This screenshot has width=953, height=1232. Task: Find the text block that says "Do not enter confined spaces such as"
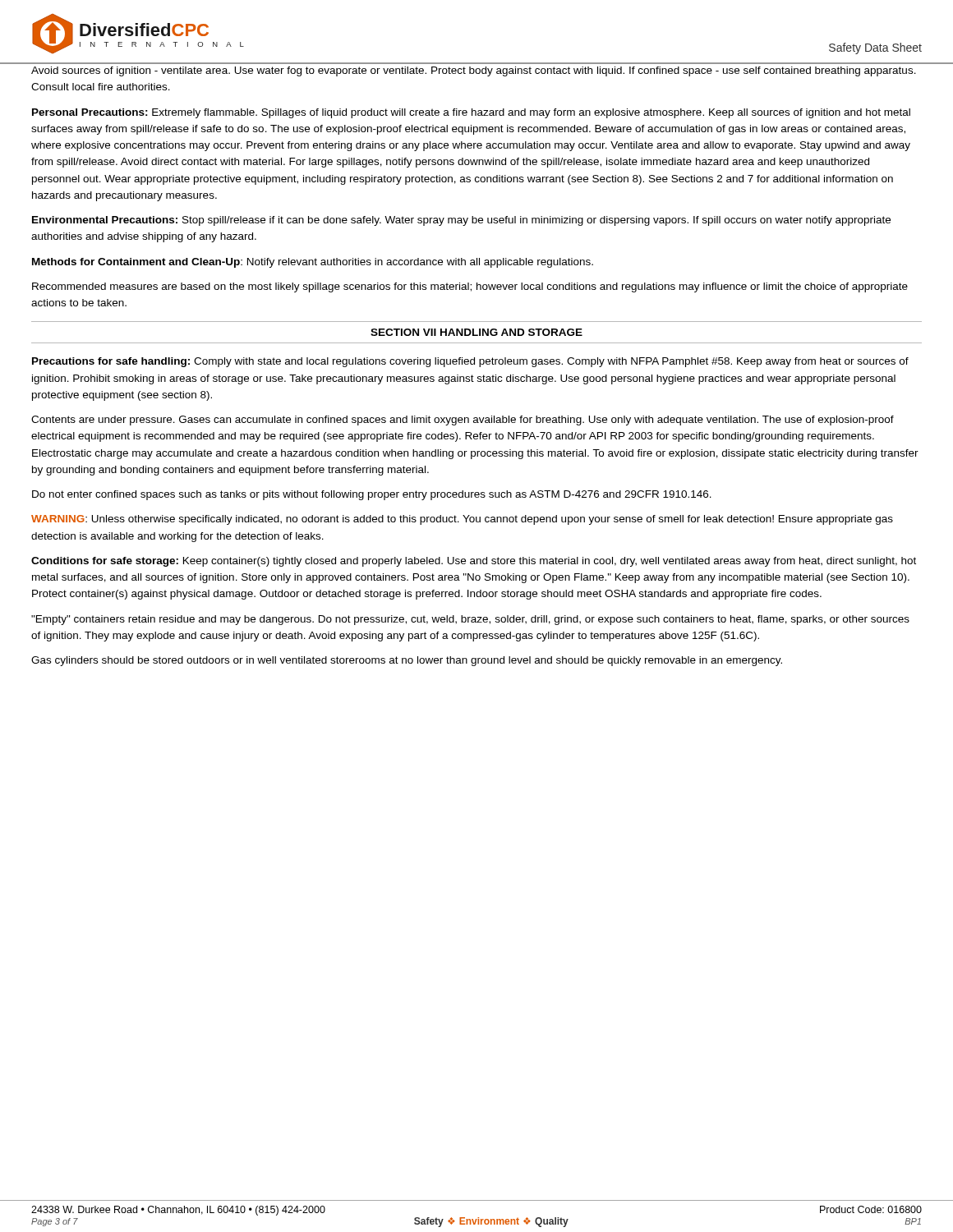[x=372, y=494]
